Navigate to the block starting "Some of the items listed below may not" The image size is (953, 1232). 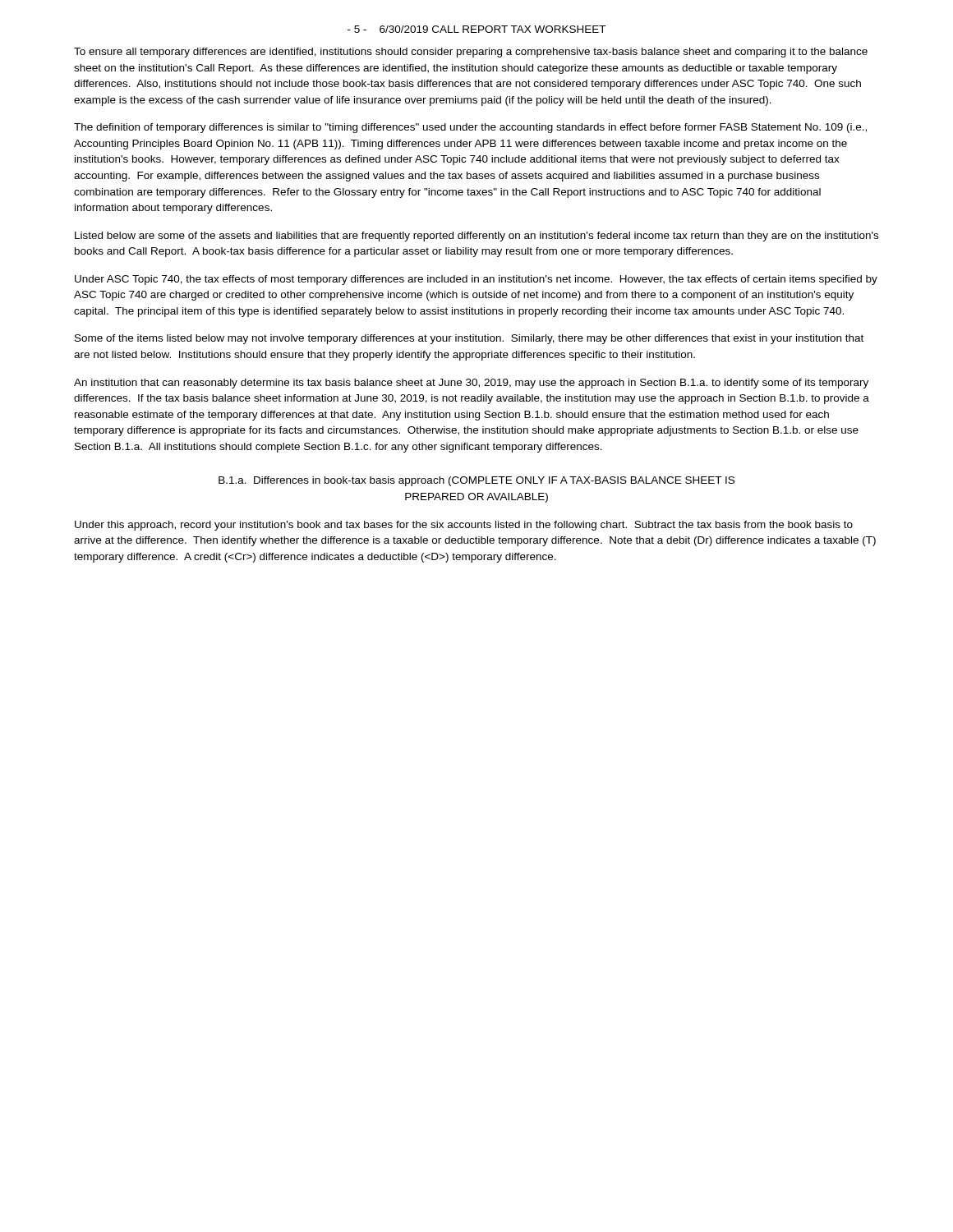469,346
